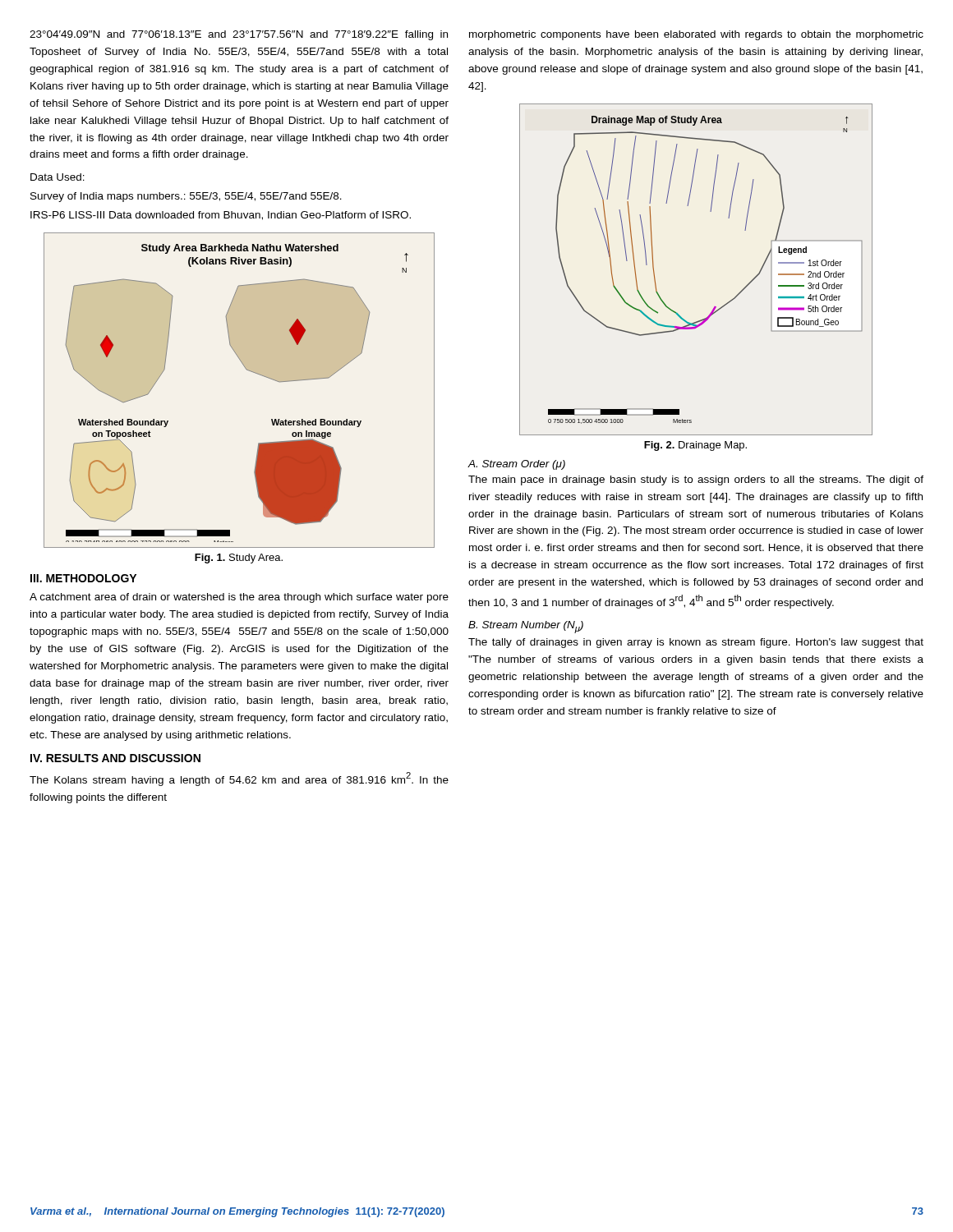Click the passage that begins "morphometric components have been elaborated with regards to"

pos(696,60)
